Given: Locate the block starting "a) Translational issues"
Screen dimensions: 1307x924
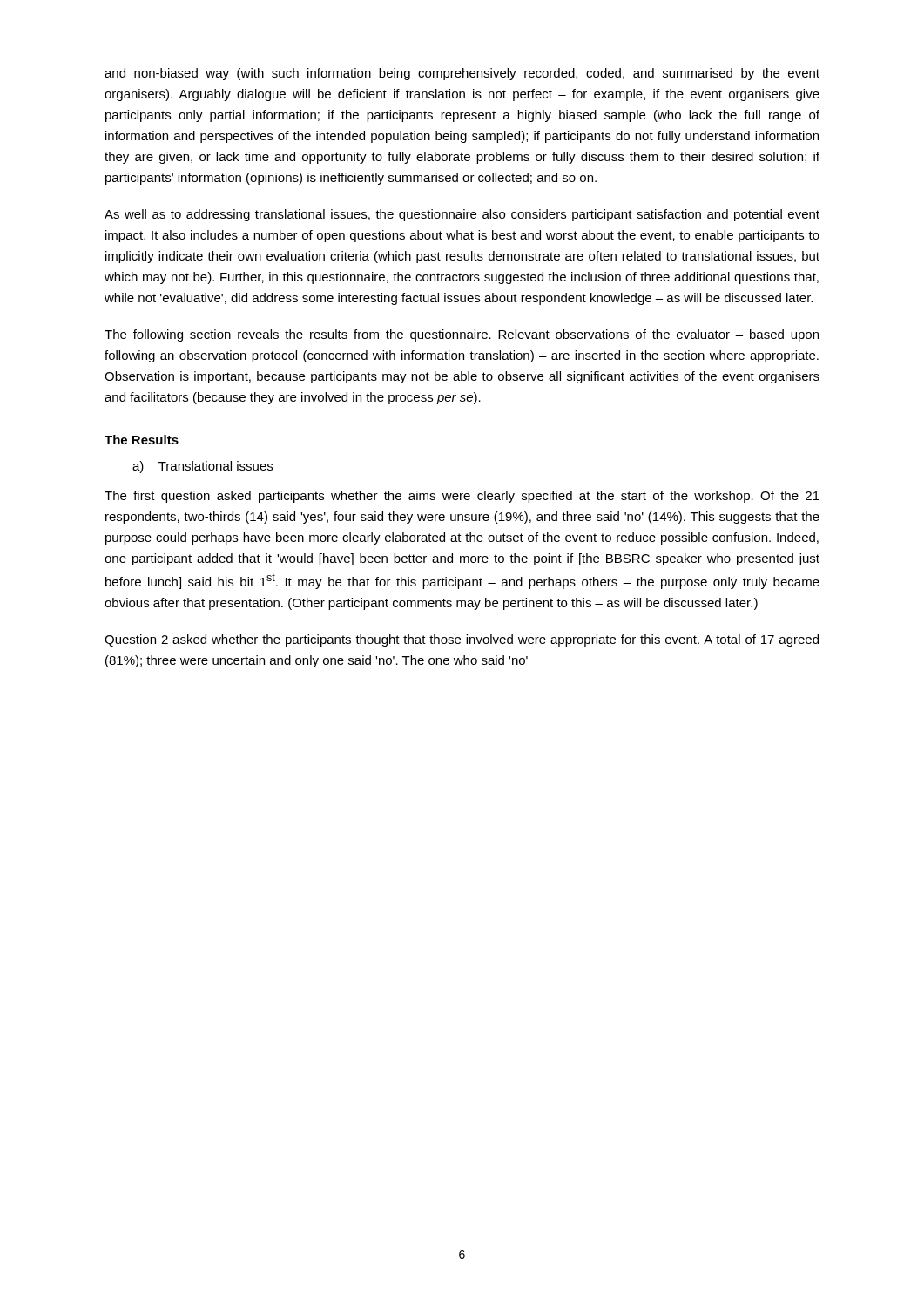Looking at the screenshot, I should pos(203,466).
